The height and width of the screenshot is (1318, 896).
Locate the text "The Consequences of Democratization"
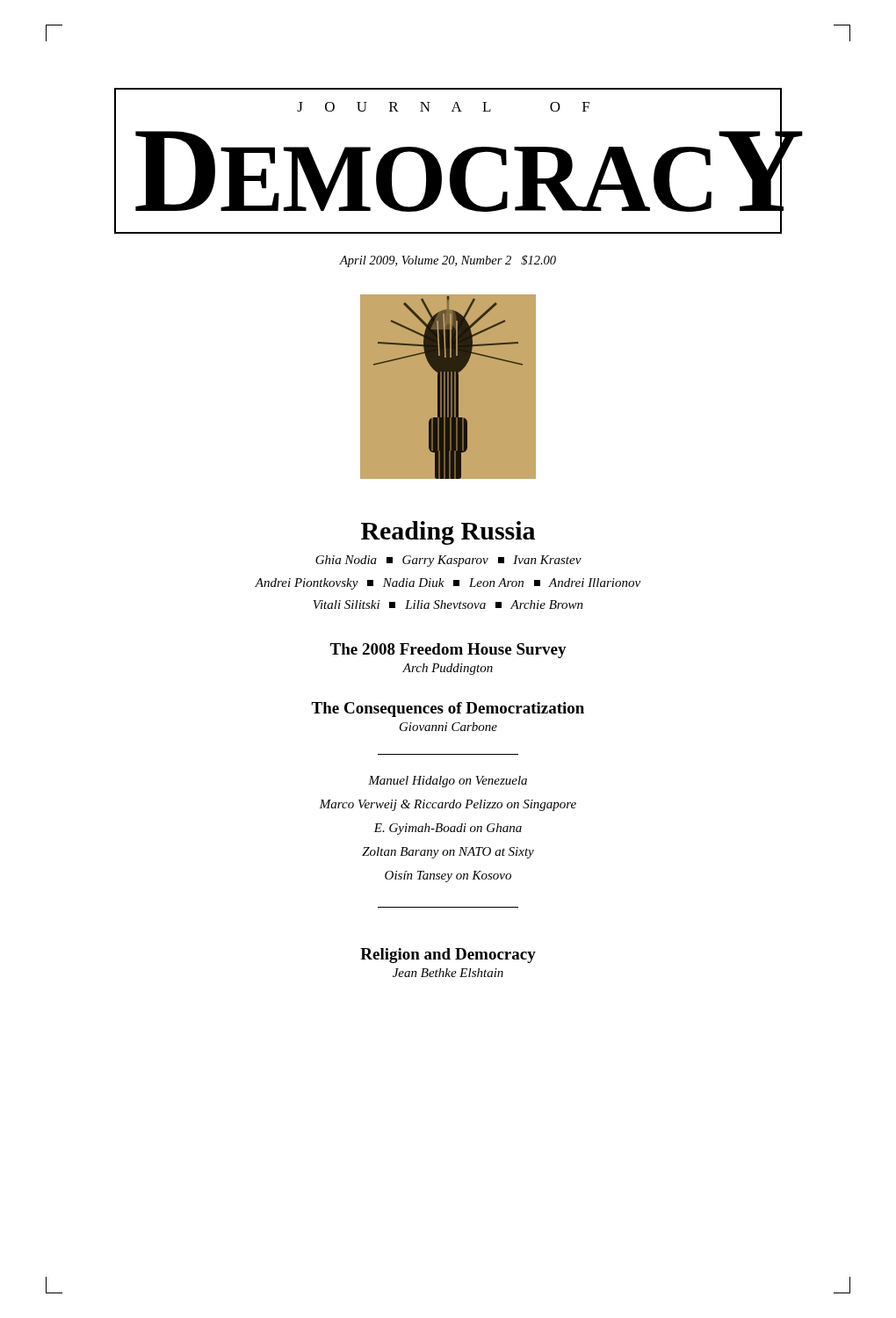tap(448, 708)
